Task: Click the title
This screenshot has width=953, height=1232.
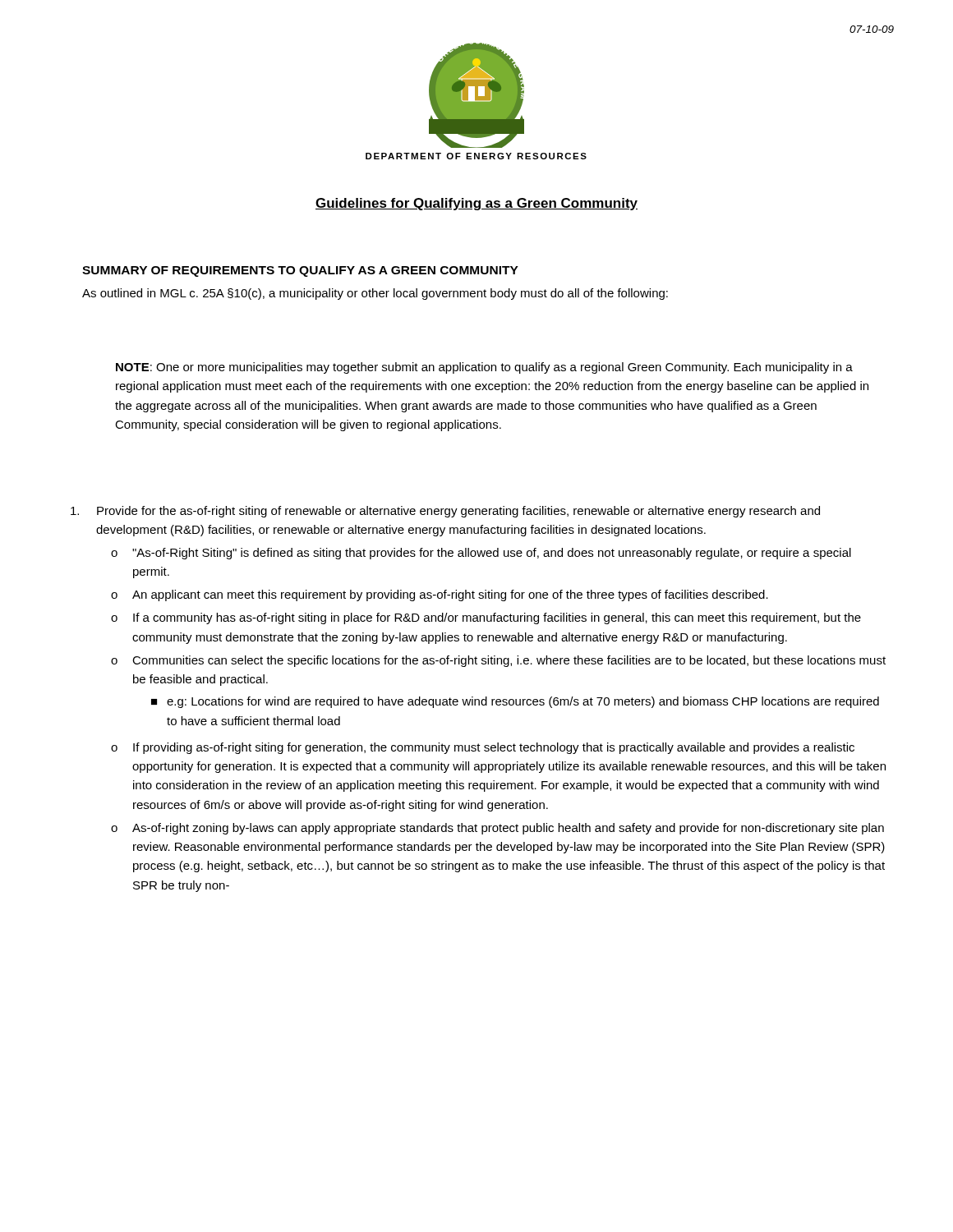Action: click(x=476, y=204)
